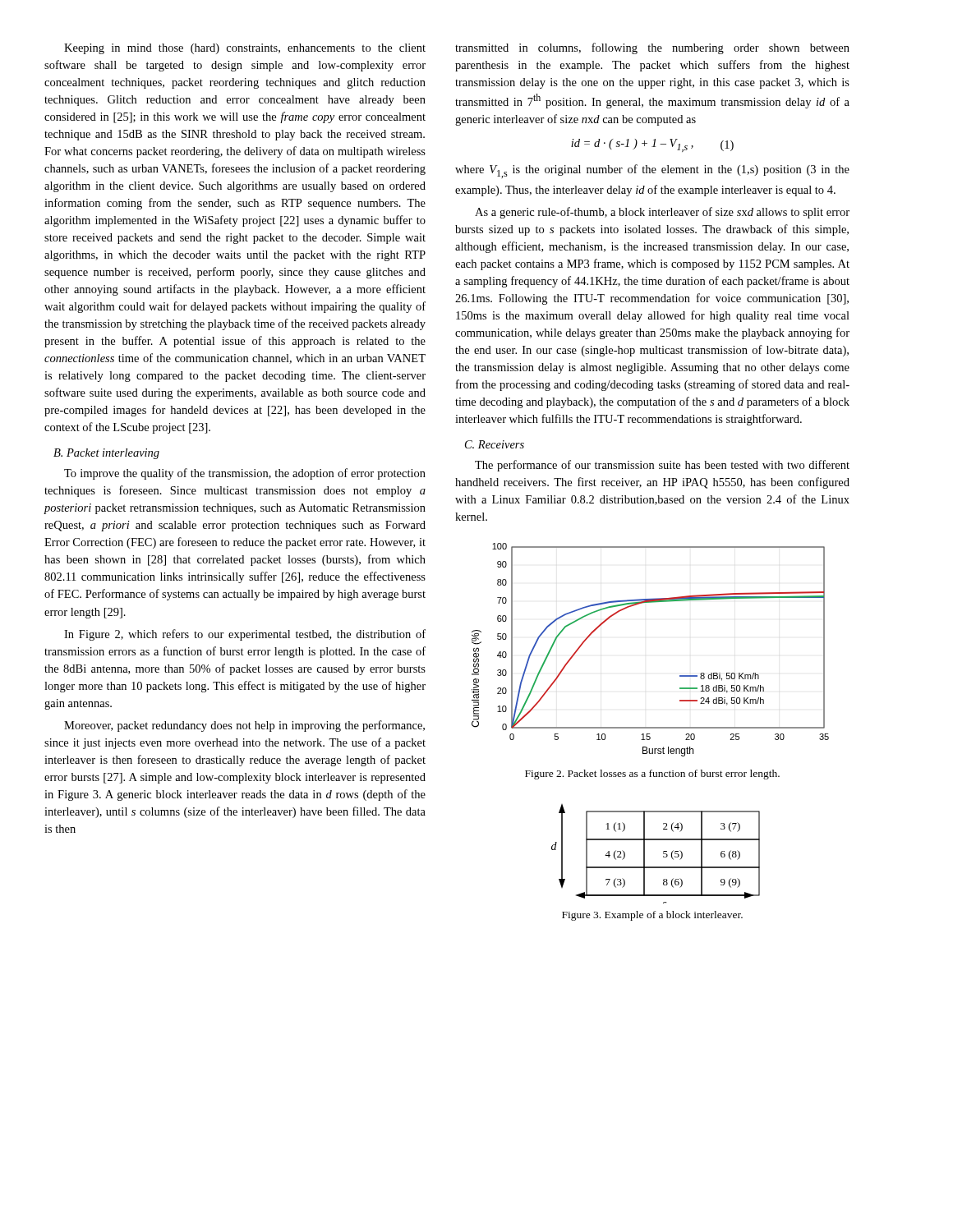Find the element starting "id = d · ( s-1 )"
Viewport: 953px width, 1232px height.
(652, 145)
